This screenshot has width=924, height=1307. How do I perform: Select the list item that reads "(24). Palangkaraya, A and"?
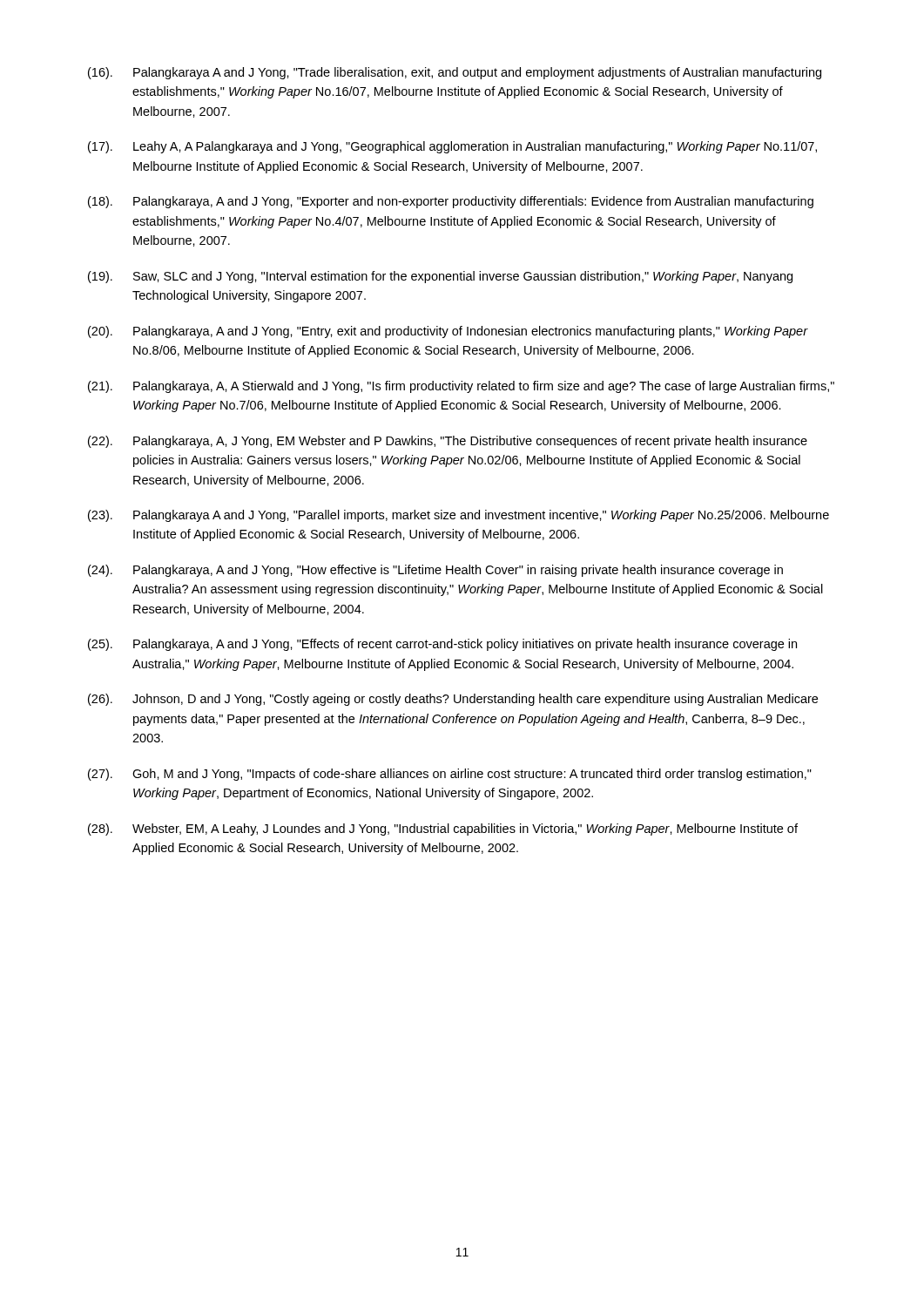click(462, 590)
